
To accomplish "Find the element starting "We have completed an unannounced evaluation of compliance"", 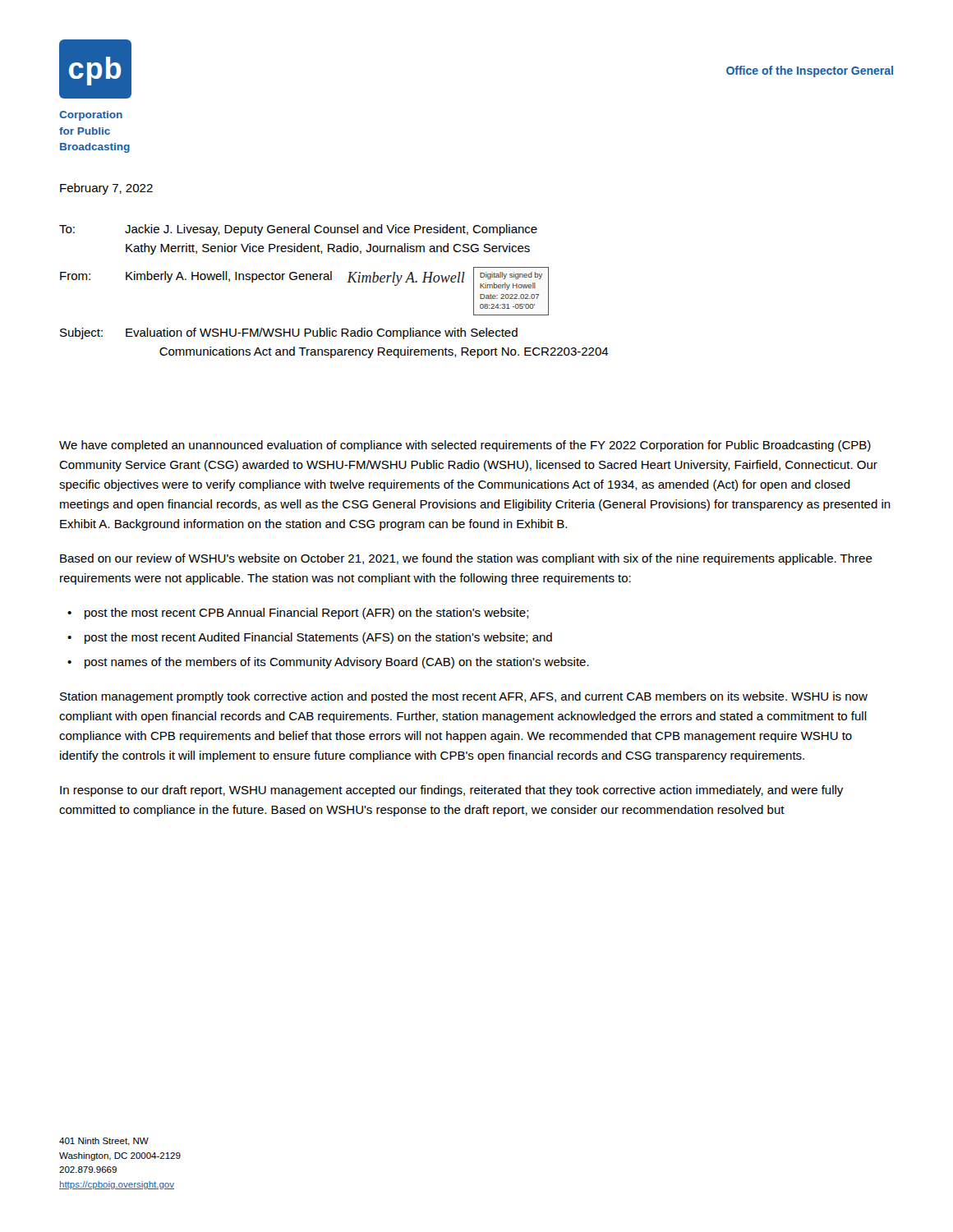I will [x=475, y=484].
